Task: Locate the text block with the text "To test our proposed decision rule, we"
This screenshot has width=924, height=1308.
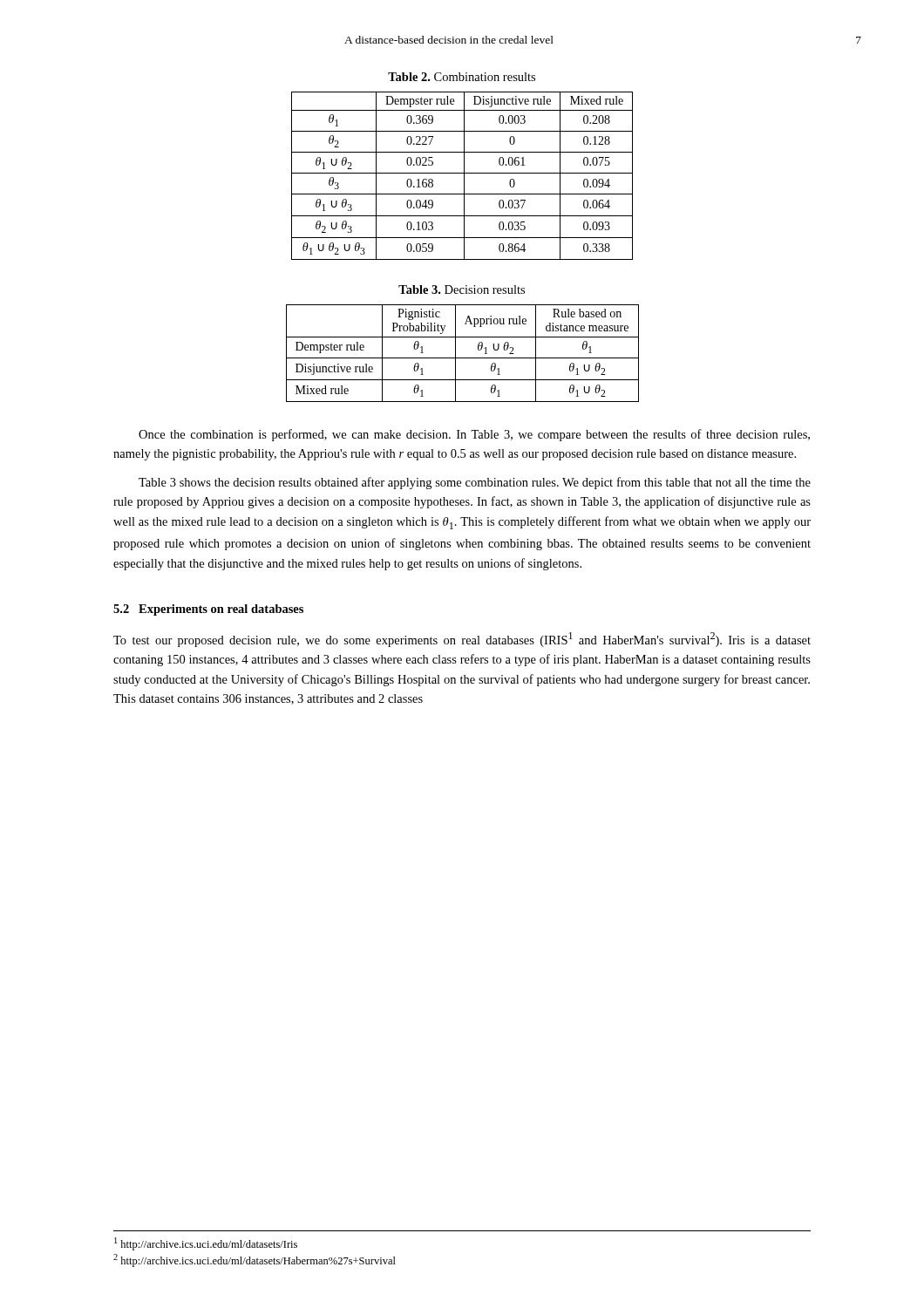Action: (462, 668)
